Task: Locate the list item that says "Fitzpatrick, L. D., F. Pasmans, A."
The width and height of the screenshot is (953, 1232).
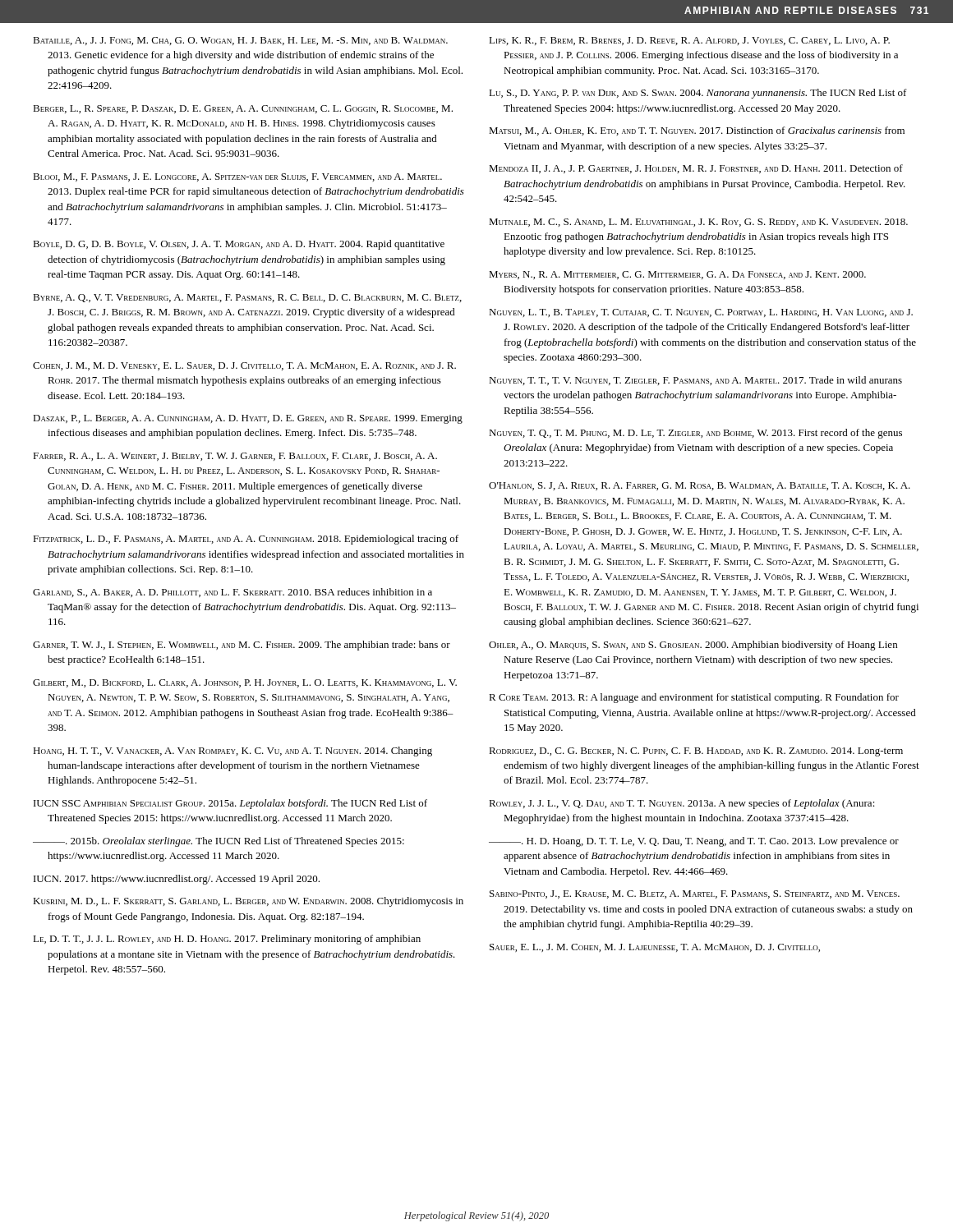Action: pyautogui.click(x=248, y=554)
